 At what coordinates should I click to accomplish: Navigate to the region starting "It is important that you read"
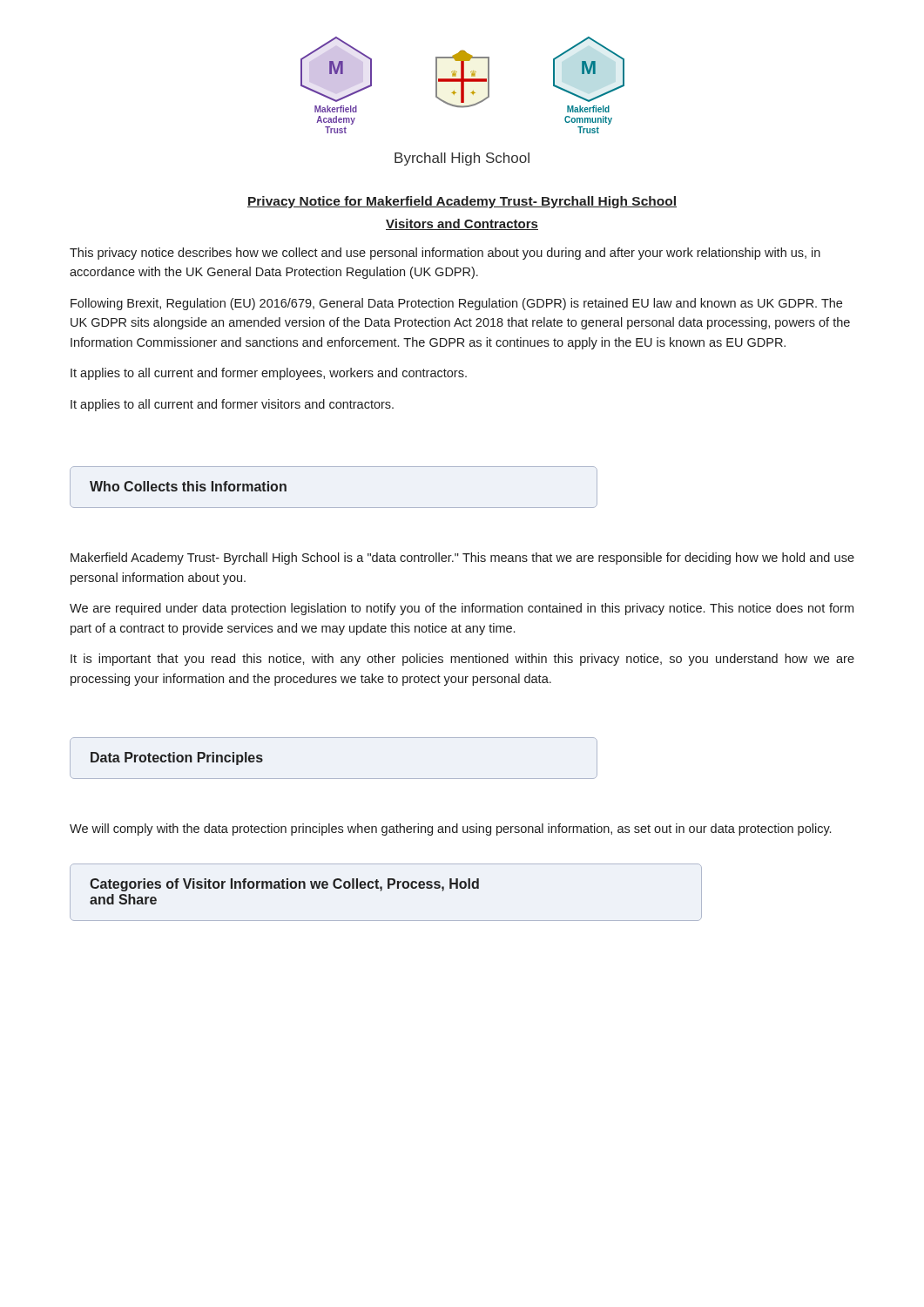tap(462, 669)
